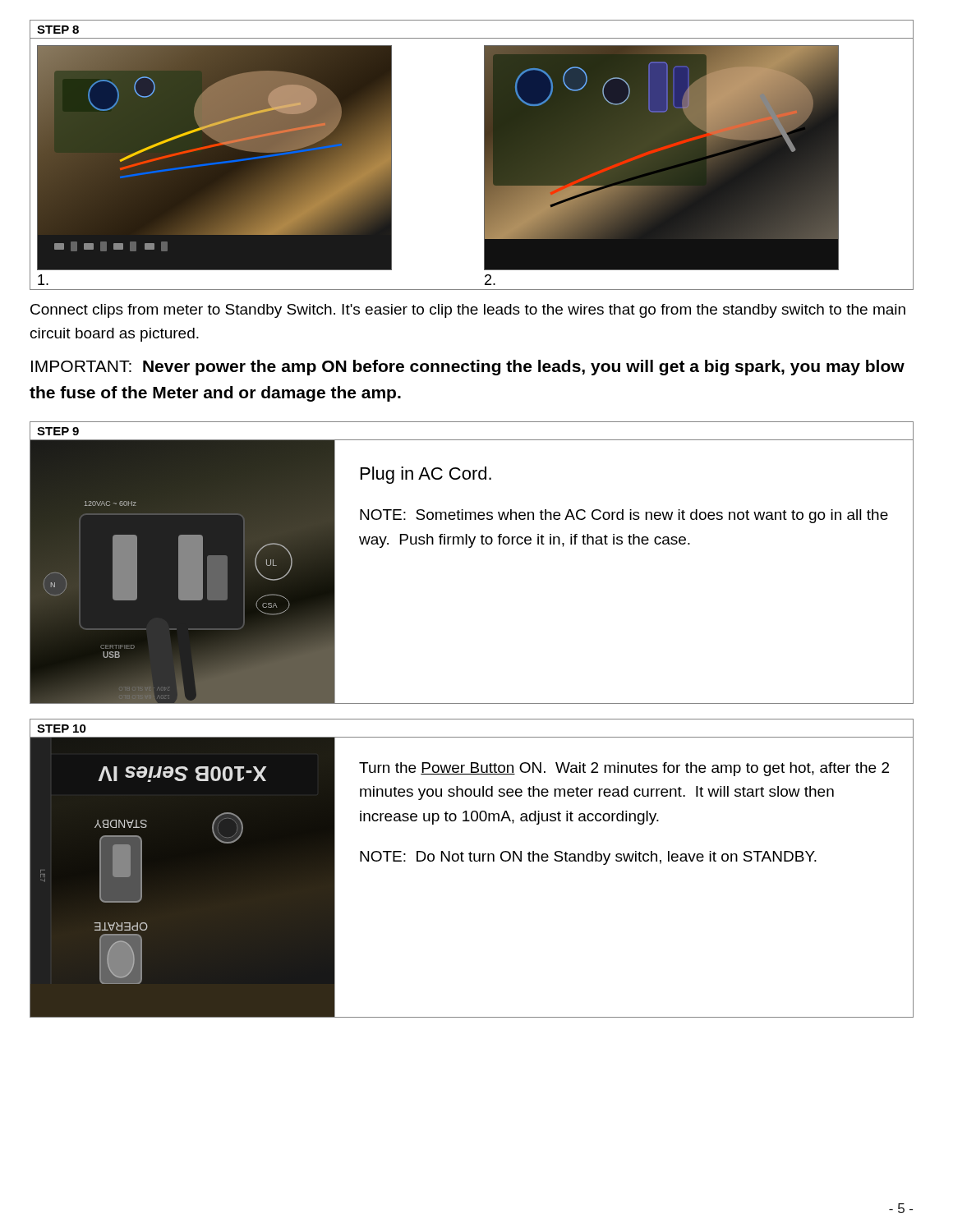
Task: Find the text block starting "IMPORTANT: Never power the amp"
Action: point(469,379)
